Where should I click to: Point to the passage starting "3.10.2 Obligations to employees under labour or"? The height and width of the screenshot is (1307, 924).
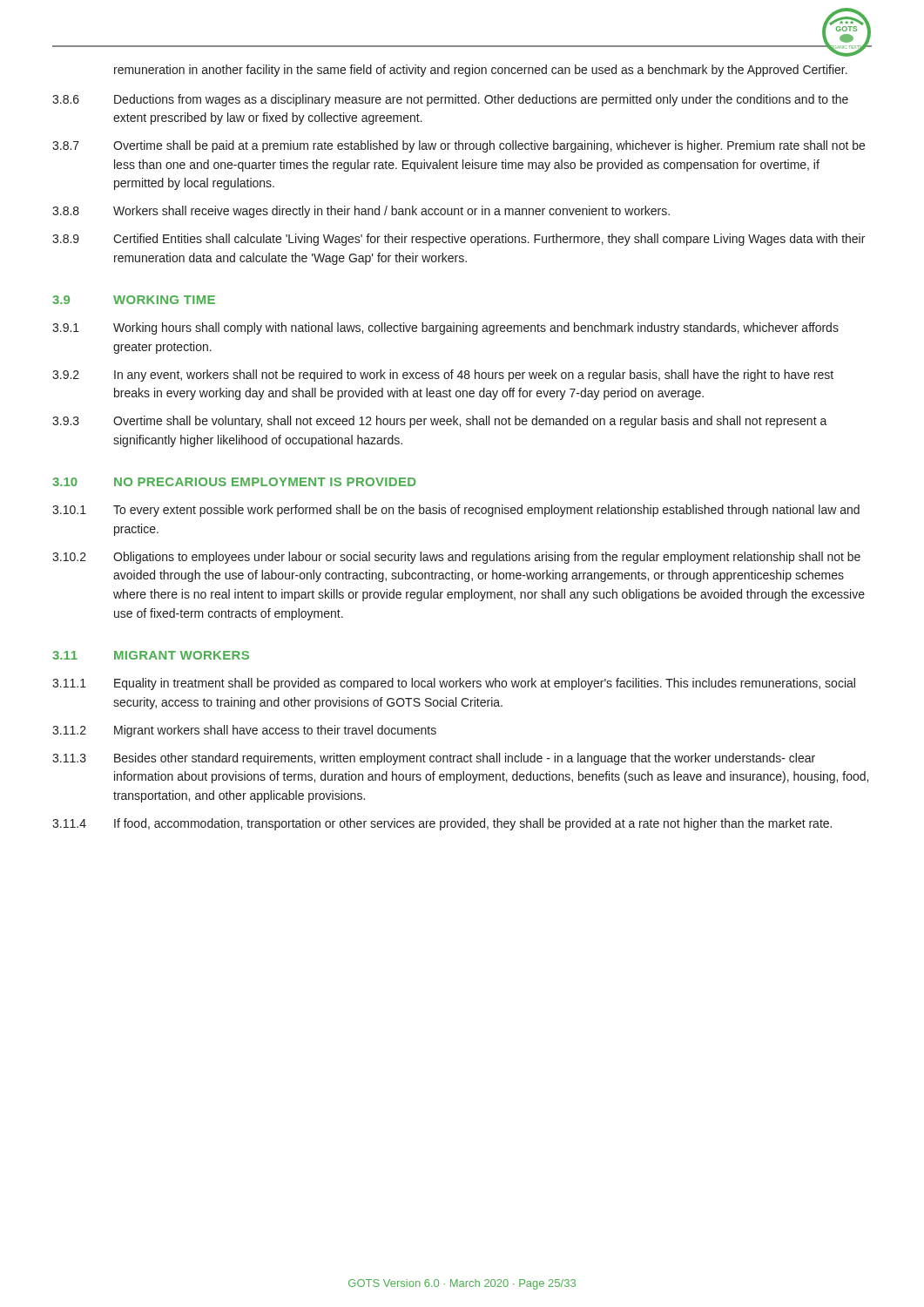462,586
